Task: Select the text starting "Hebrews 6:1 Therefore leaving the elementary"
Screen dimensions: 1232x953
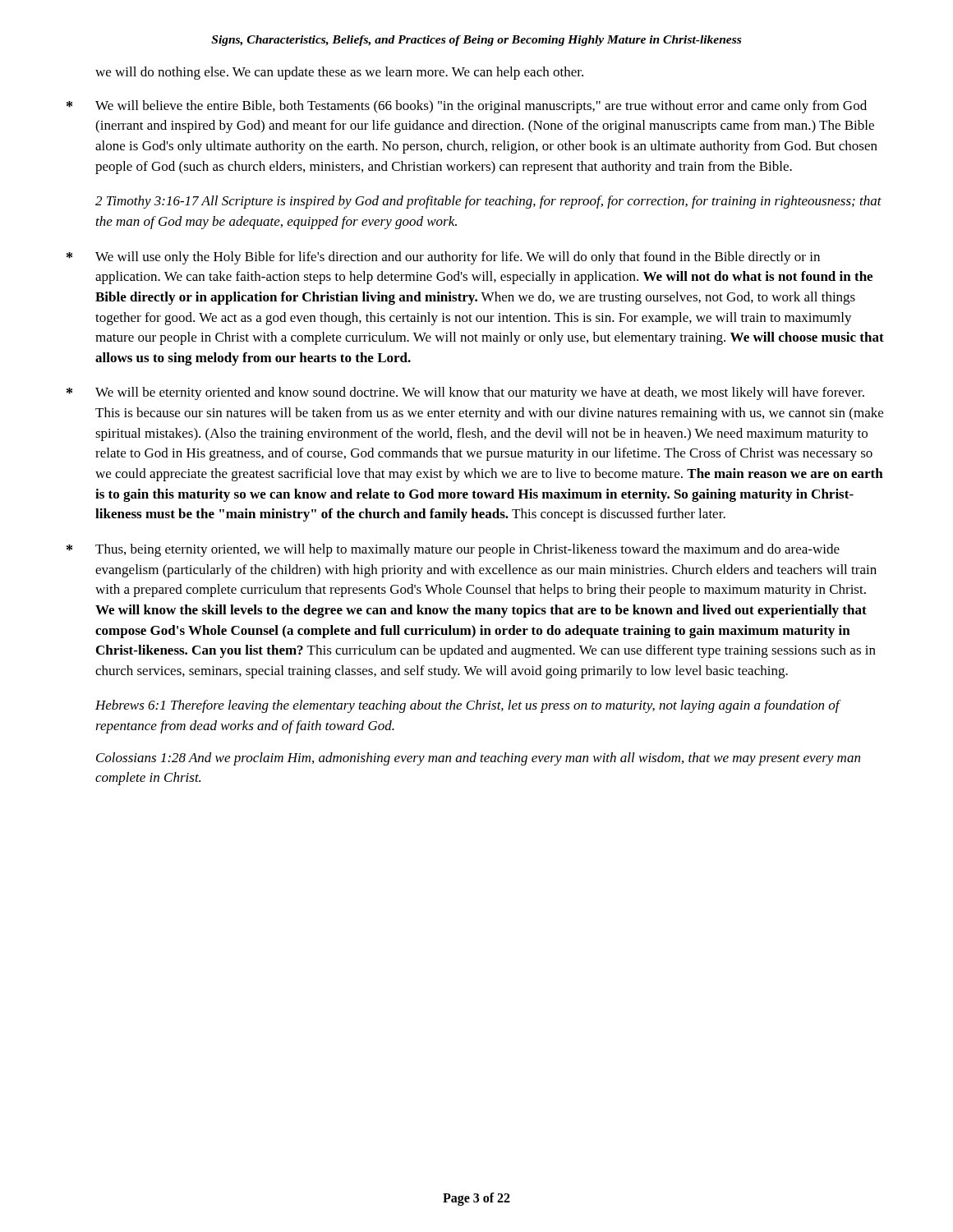Action: click(467, 716)
